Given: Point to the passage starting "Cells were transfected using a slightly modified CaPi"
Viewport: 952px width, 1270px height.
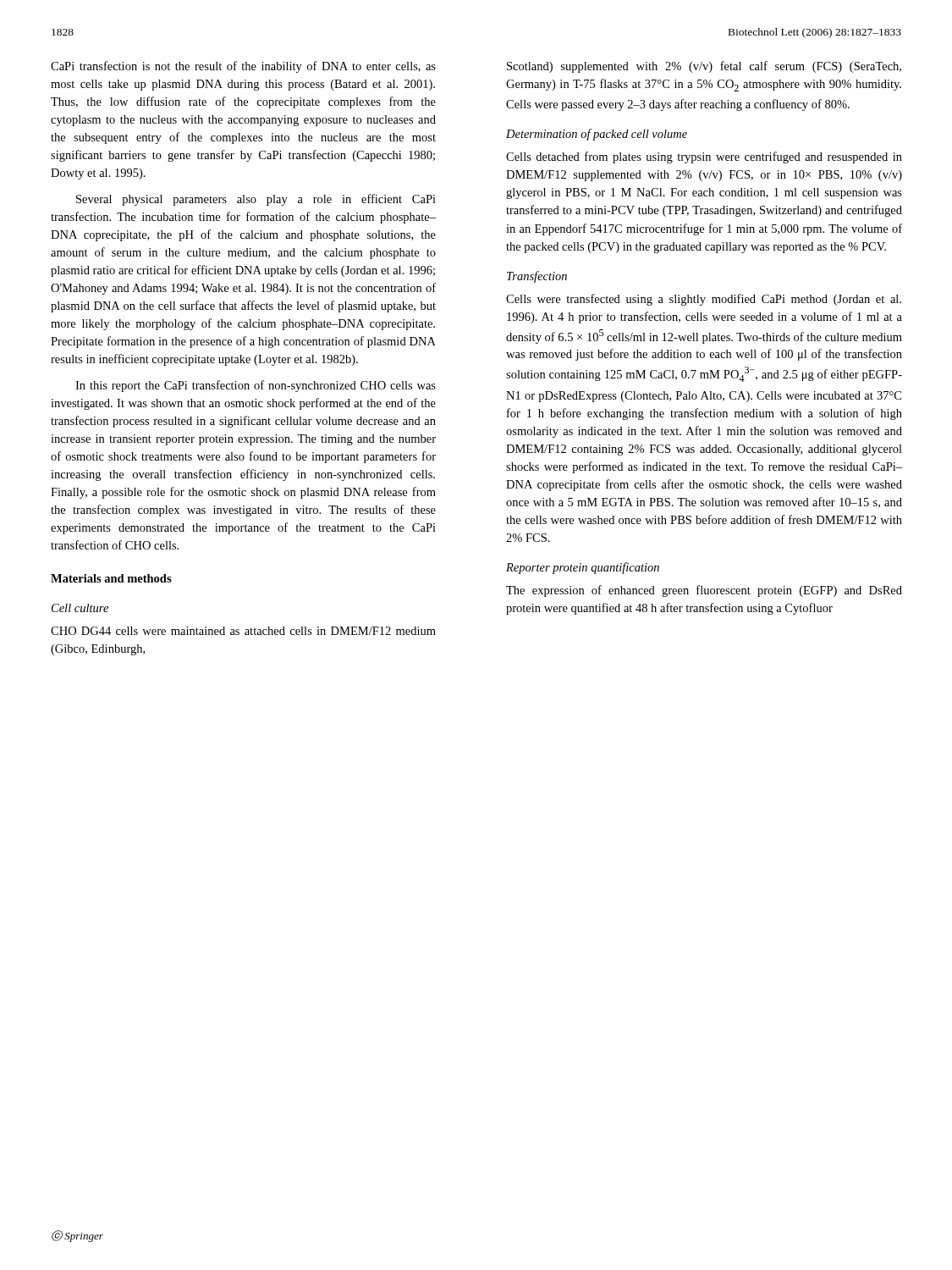Looking at the screenshot, I should [704, 418].
